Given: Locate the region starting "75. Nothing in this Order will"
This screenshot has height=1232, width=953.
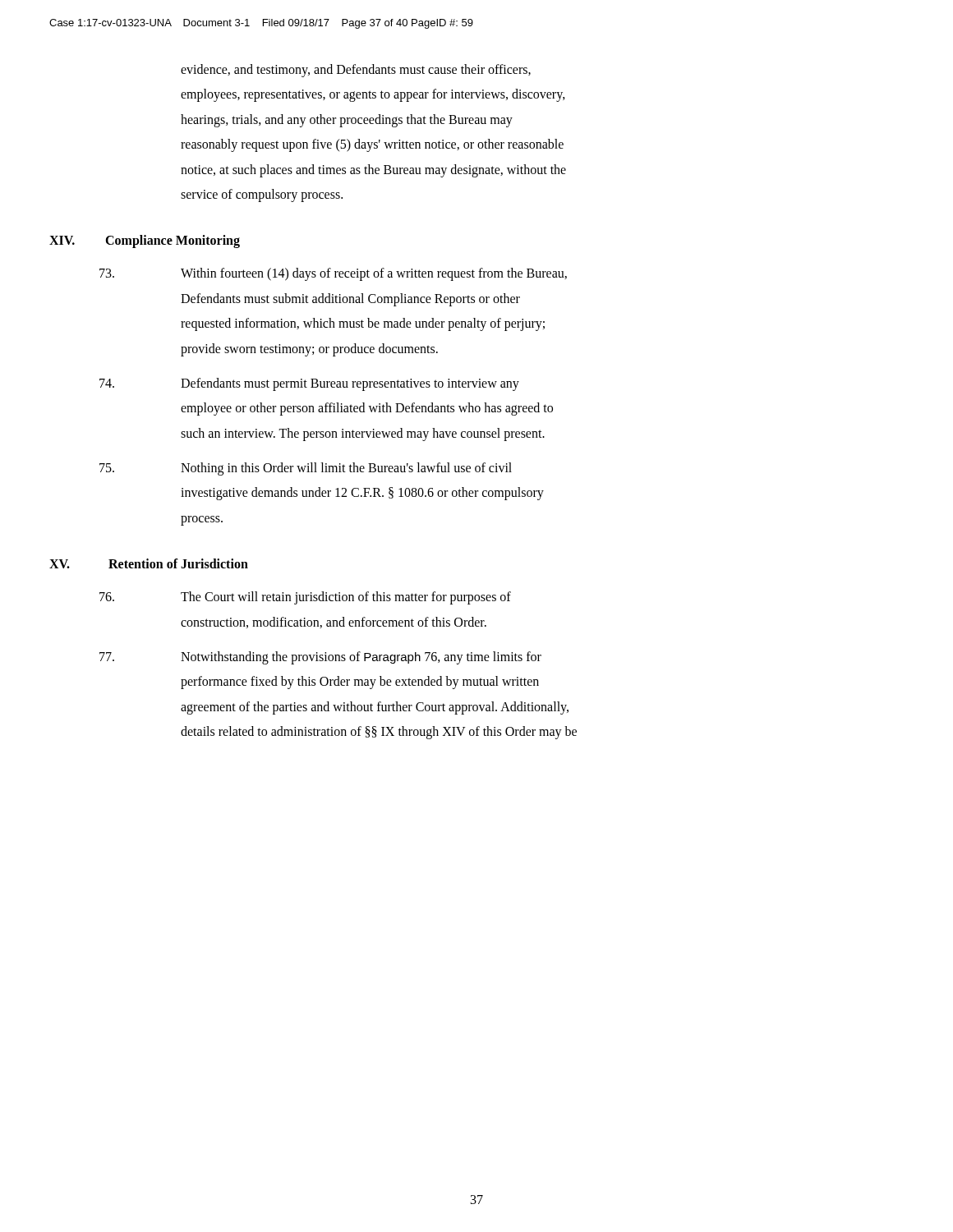Looking at the screenshot, I should (476, 493).
